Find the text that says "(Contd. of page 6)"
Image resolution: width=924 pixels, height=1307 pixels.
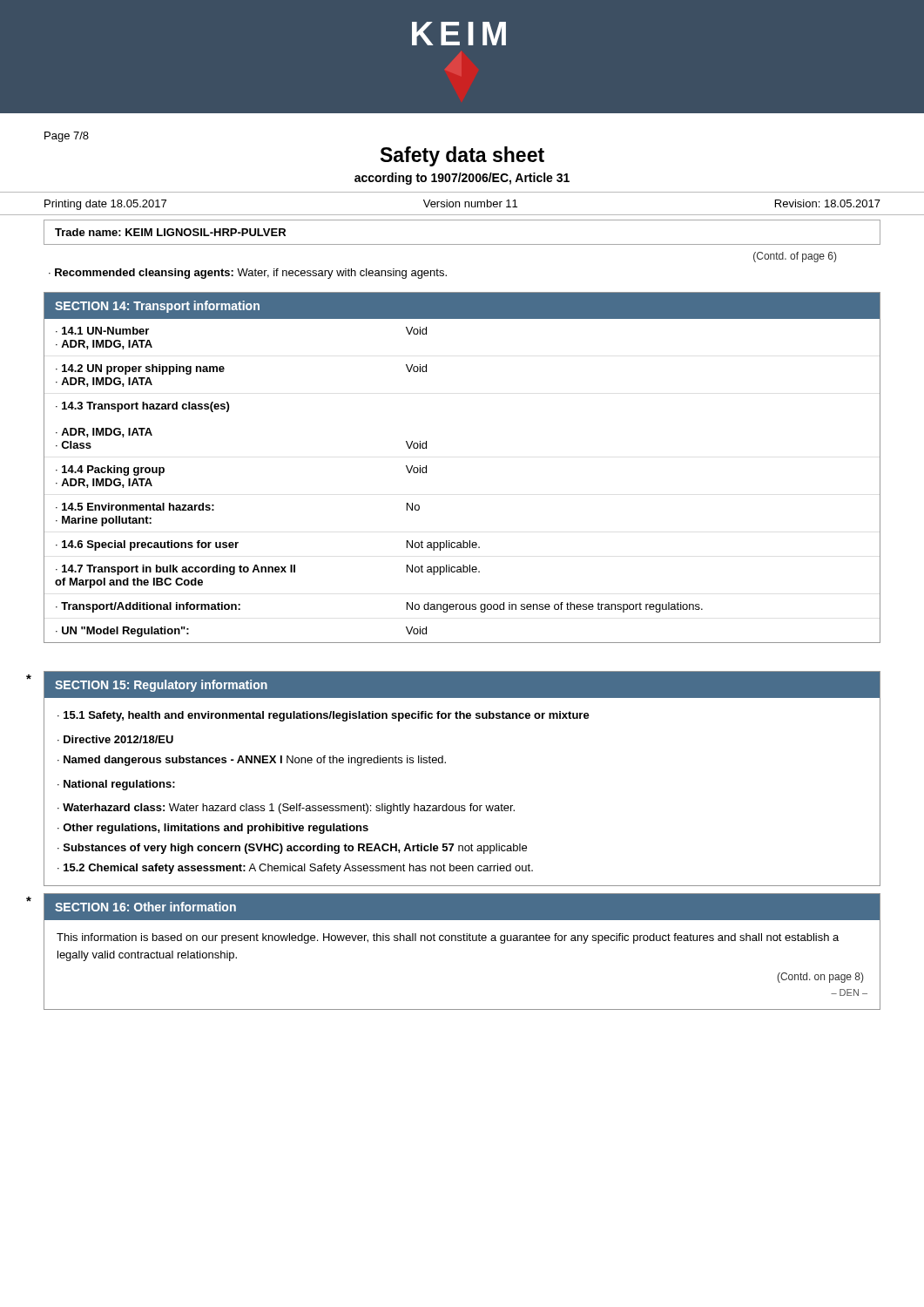[795, 256]
